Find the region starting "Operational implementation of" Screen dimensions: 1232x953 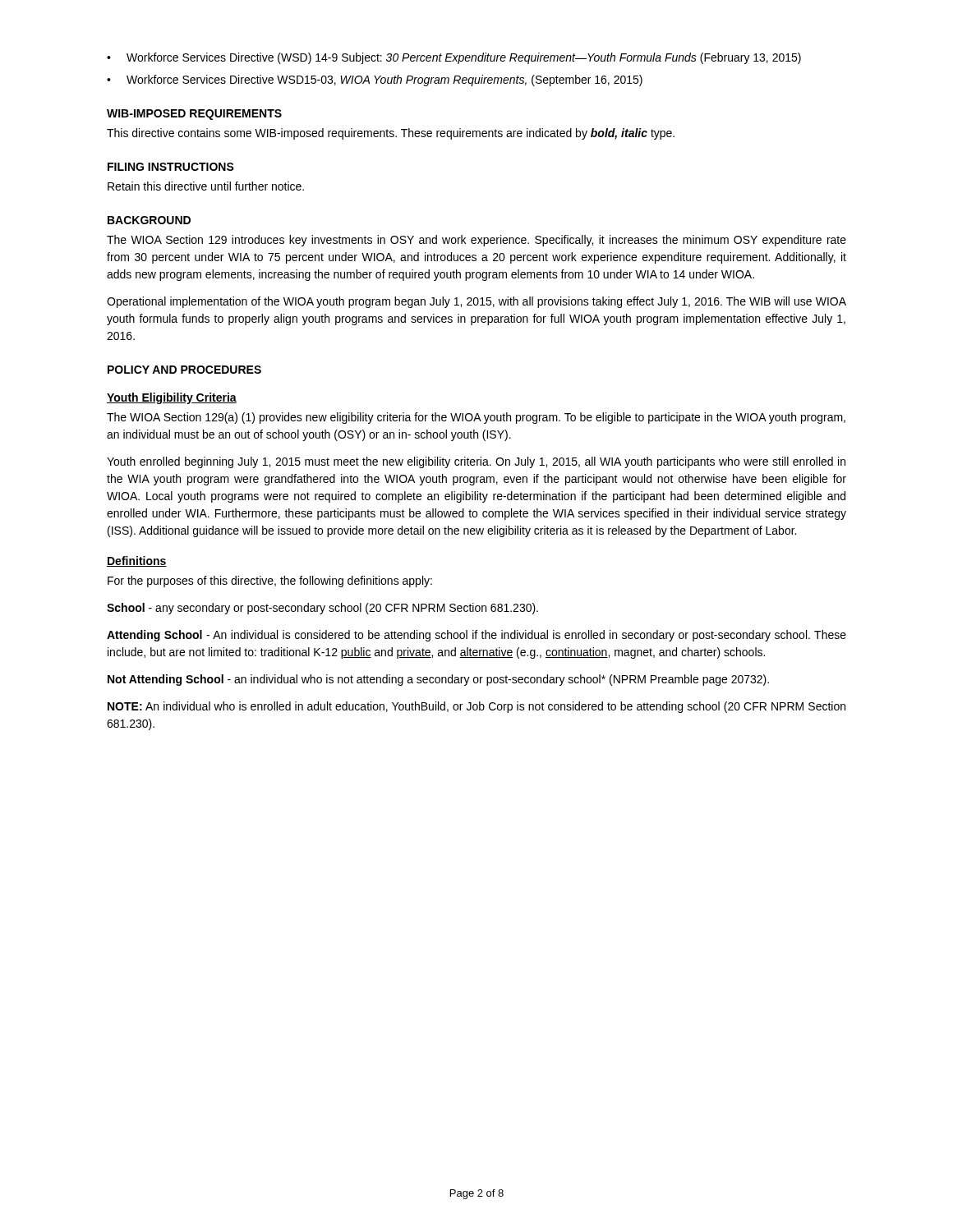point(476,319)
